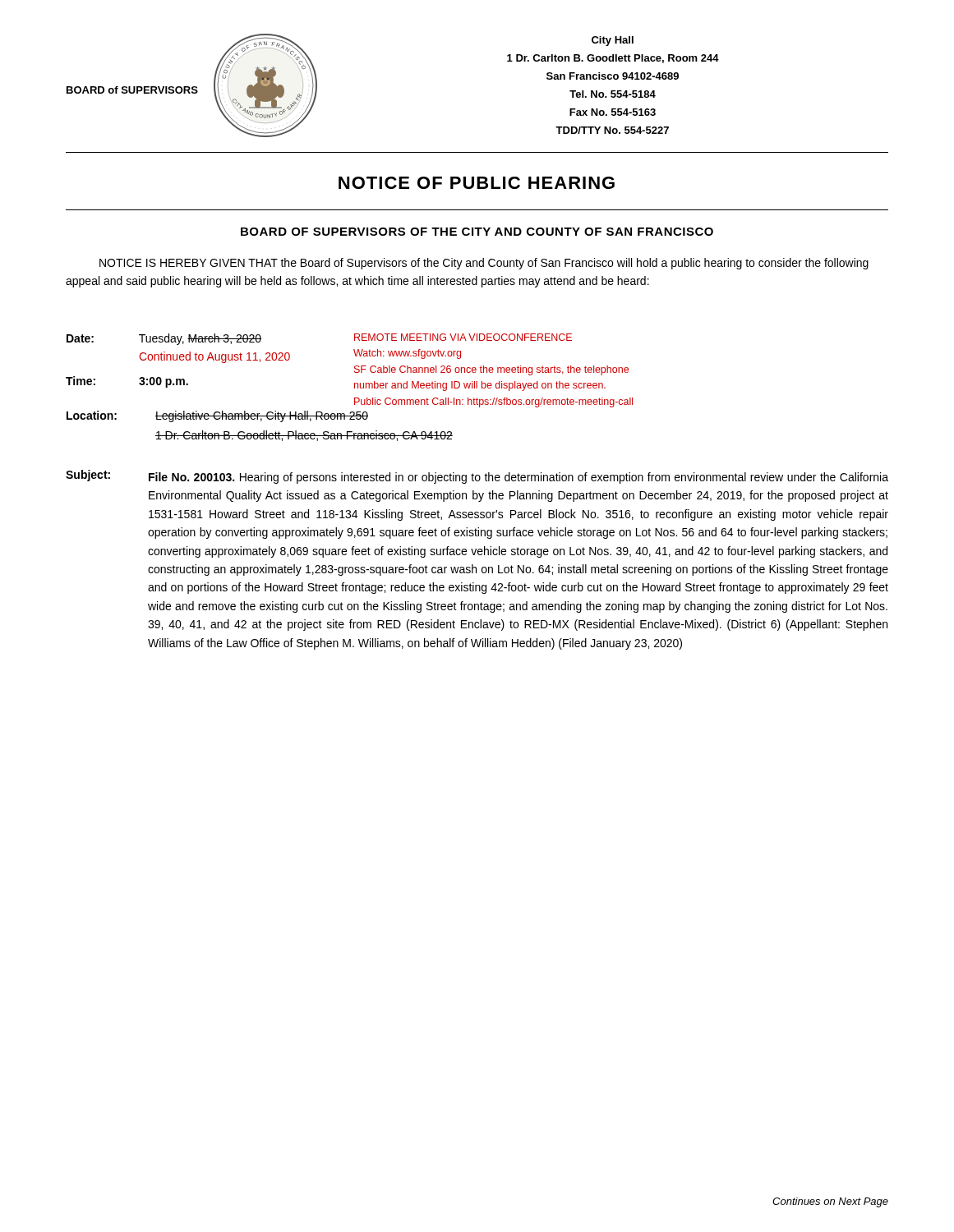954x1232 pixels.
Task: Select the text block with the text "Location: Legislative Chamber, City Hall, Room 250"
Action: tap(259, 426)
